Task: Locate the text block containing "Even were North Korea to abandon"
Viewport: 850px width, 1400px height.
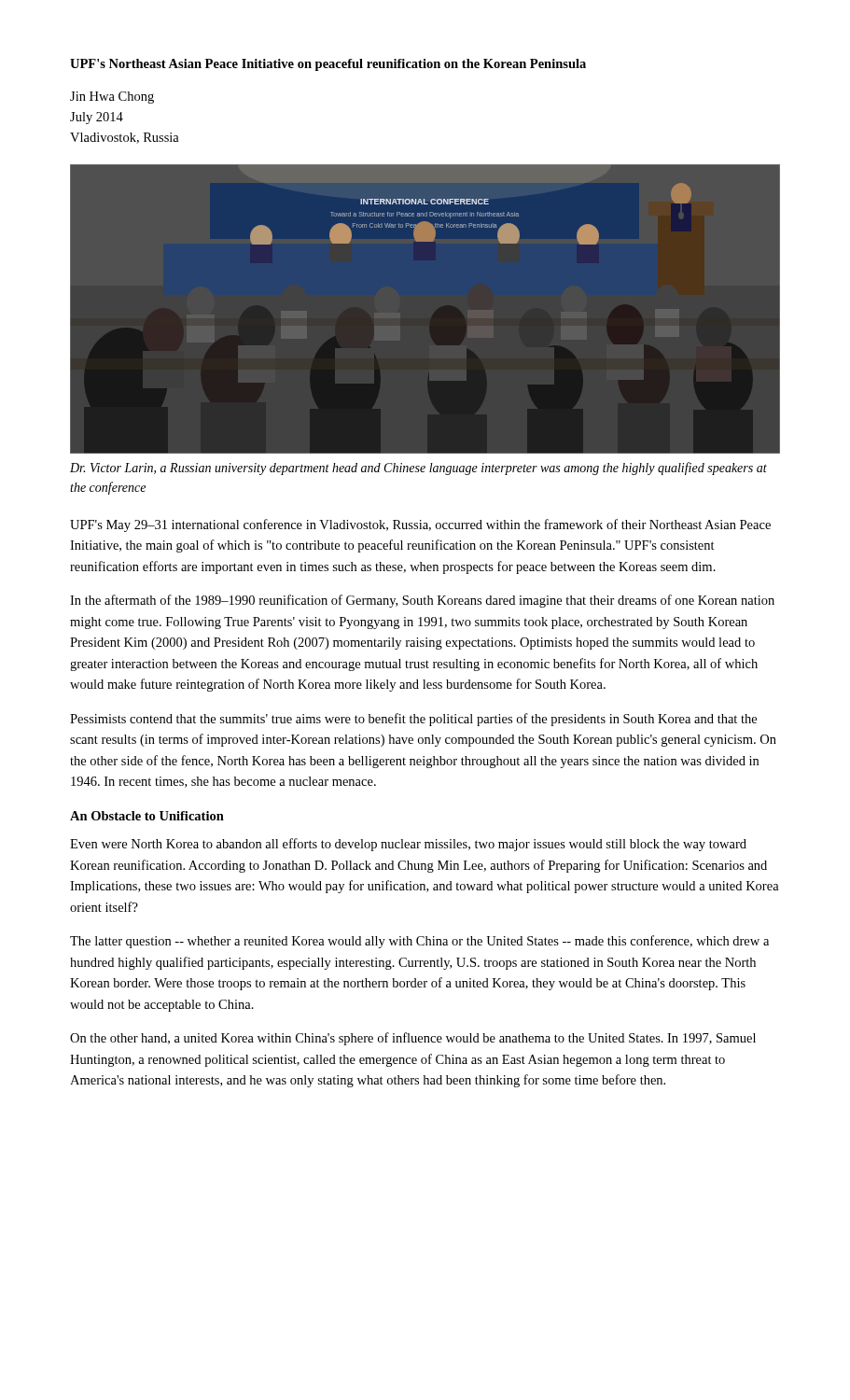Action: pyautogui.click(x=424, y=876)
